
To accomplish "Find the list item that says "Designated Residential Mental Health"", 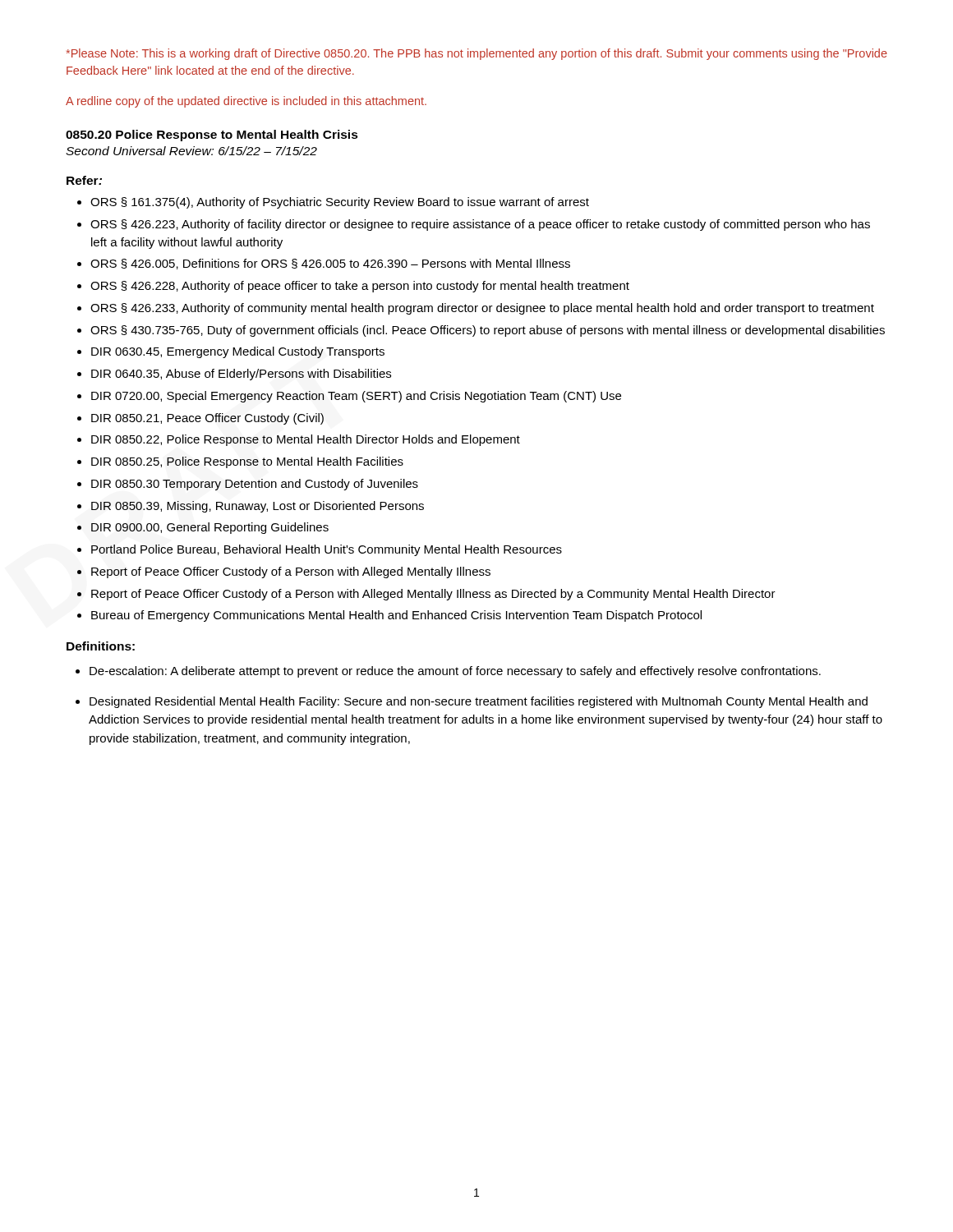I will point(488,720).
